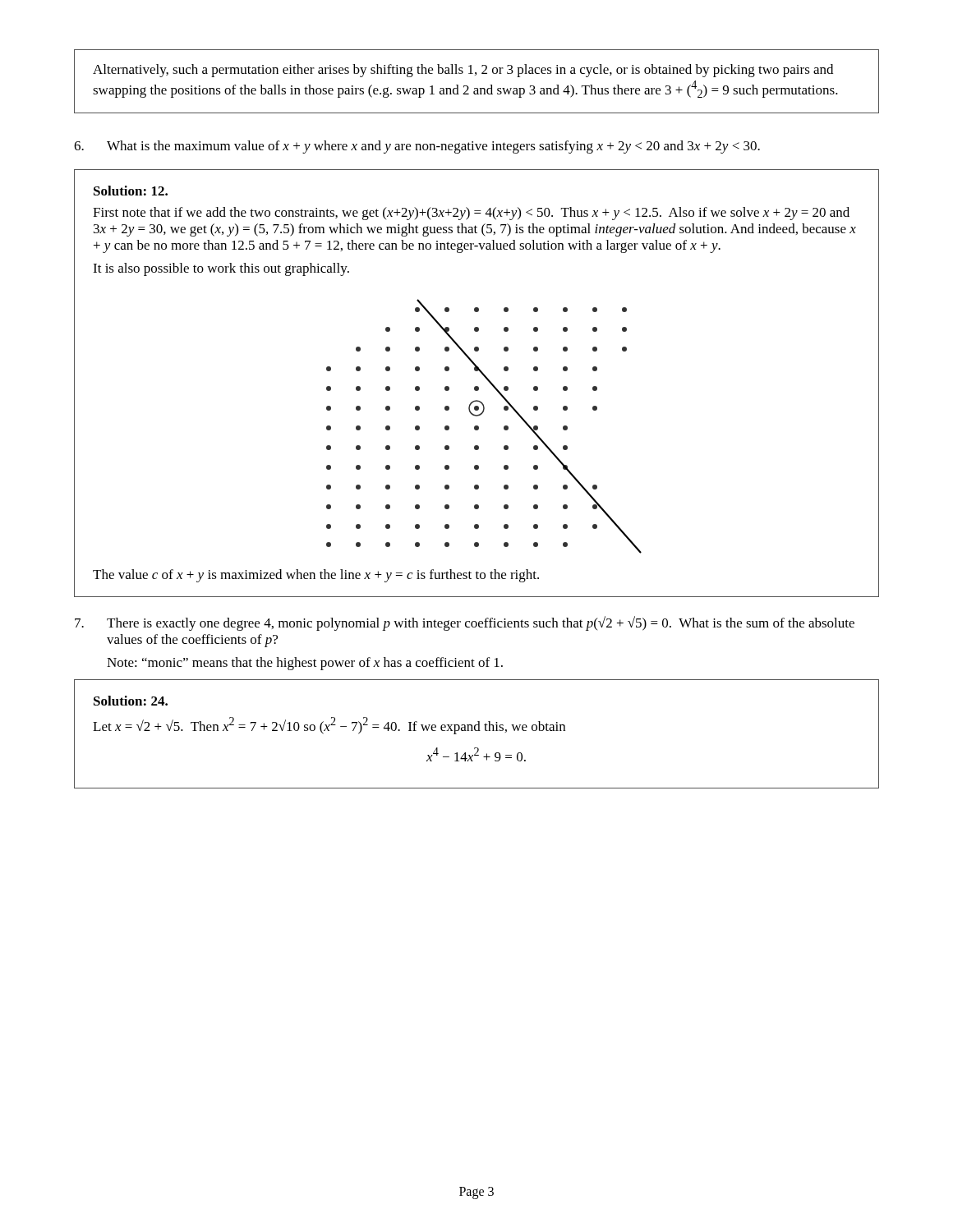Point to the text starting "Solution: 24."
This screenshot has width=953, height=1232.
(130, 701)
